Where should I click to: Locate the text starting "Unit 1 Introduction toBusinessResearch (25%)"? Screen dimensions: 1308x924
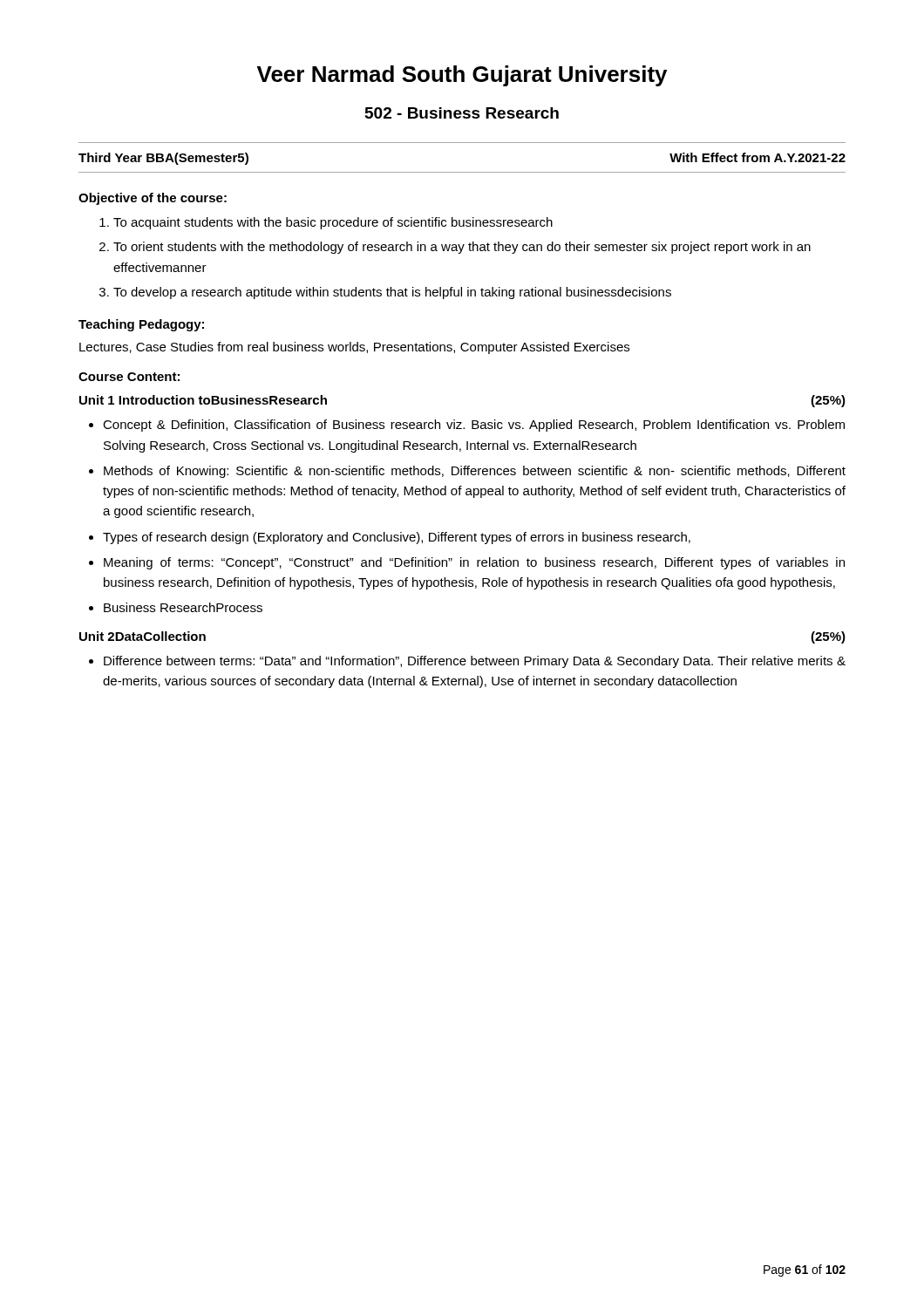tap(204, 401)
